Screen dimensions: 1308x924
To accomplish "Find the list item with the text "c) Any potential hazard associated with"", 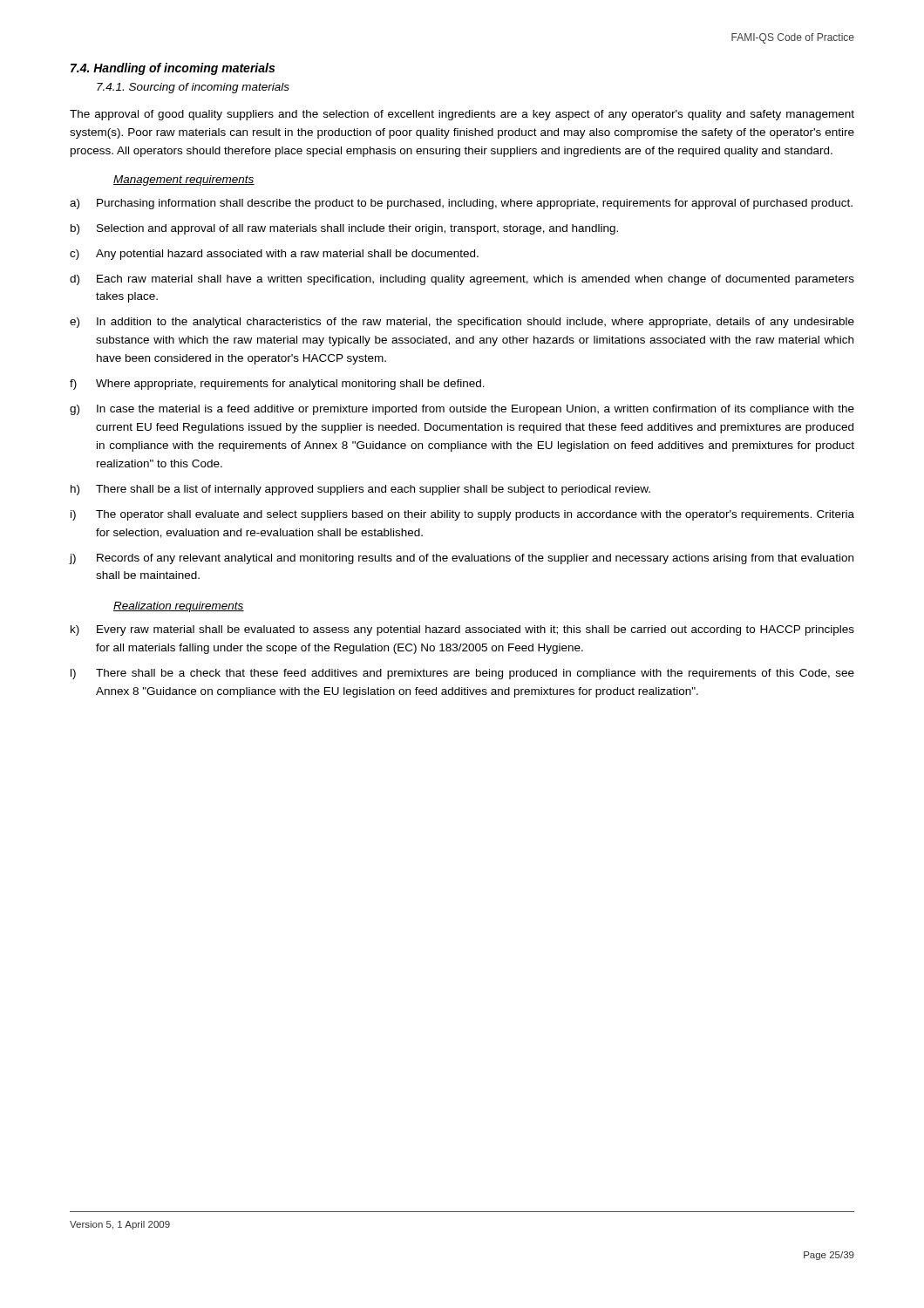I will pos(462,254).
